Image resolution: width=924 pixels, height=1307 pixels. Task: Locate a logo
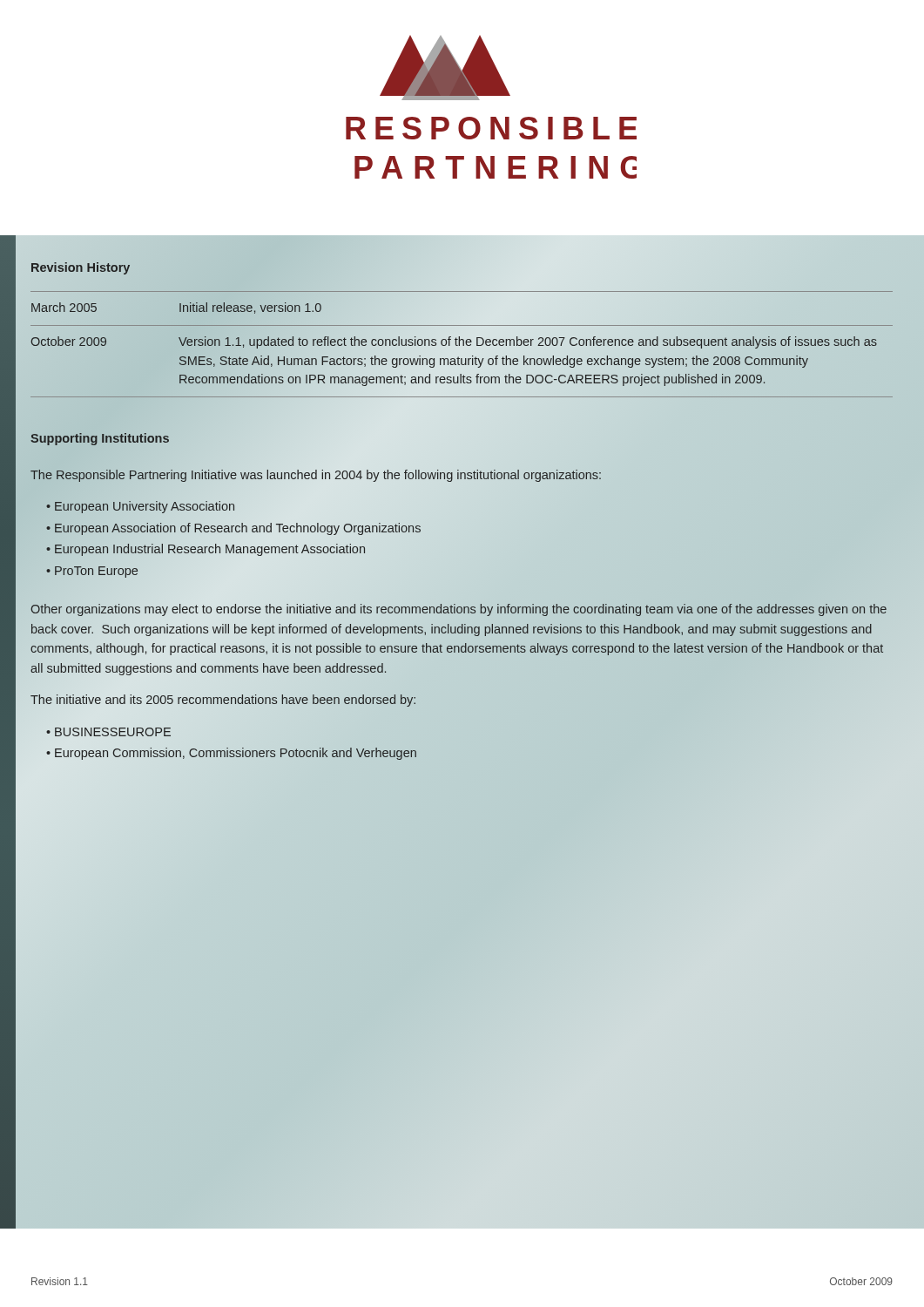(462, 122)
